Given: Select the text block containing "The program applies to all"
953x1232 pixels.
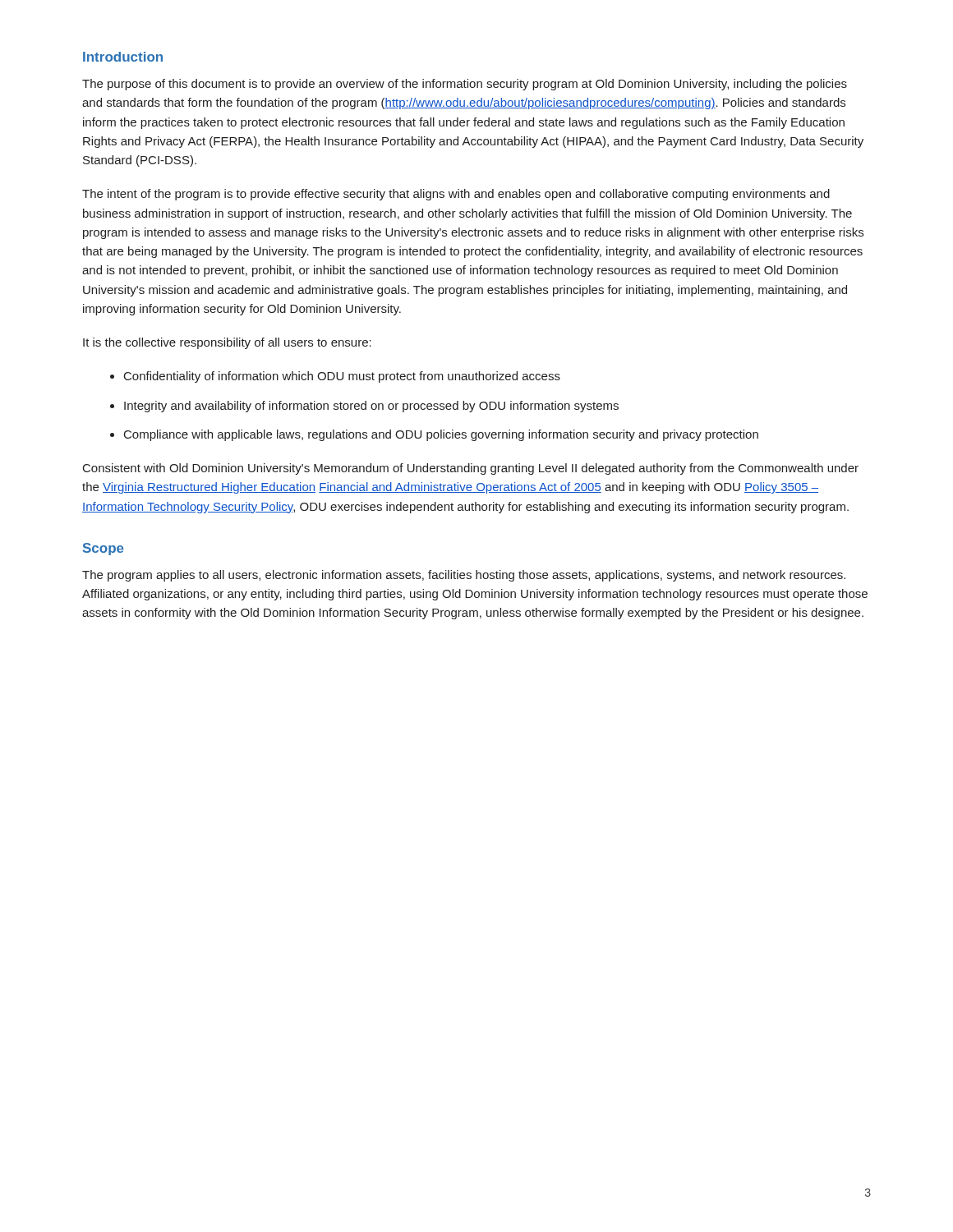Looking at the screenshot, I should pos(475,593).
